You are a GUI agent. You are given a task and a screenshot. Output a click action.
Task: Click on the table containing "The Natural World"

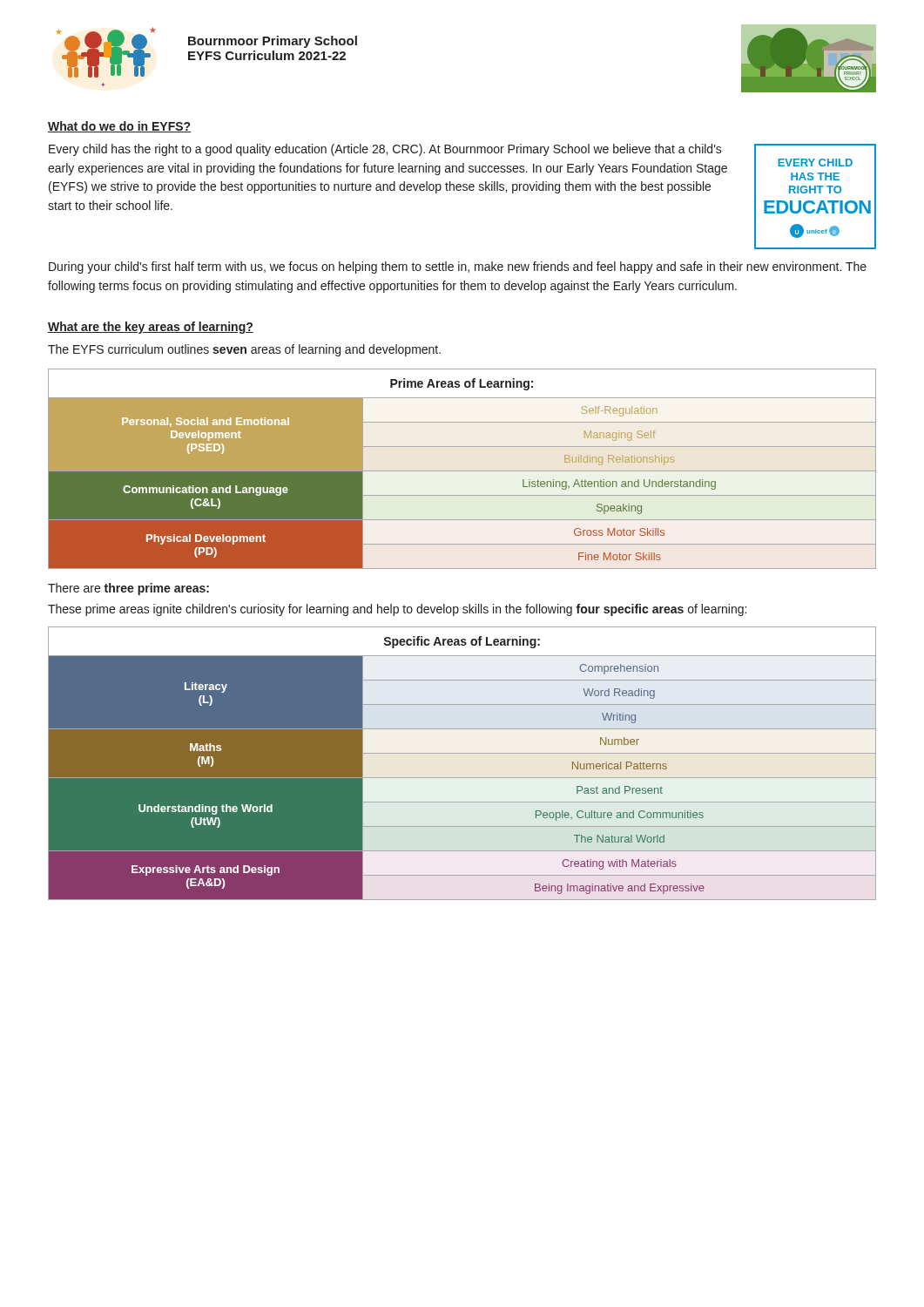click(462, 763)
